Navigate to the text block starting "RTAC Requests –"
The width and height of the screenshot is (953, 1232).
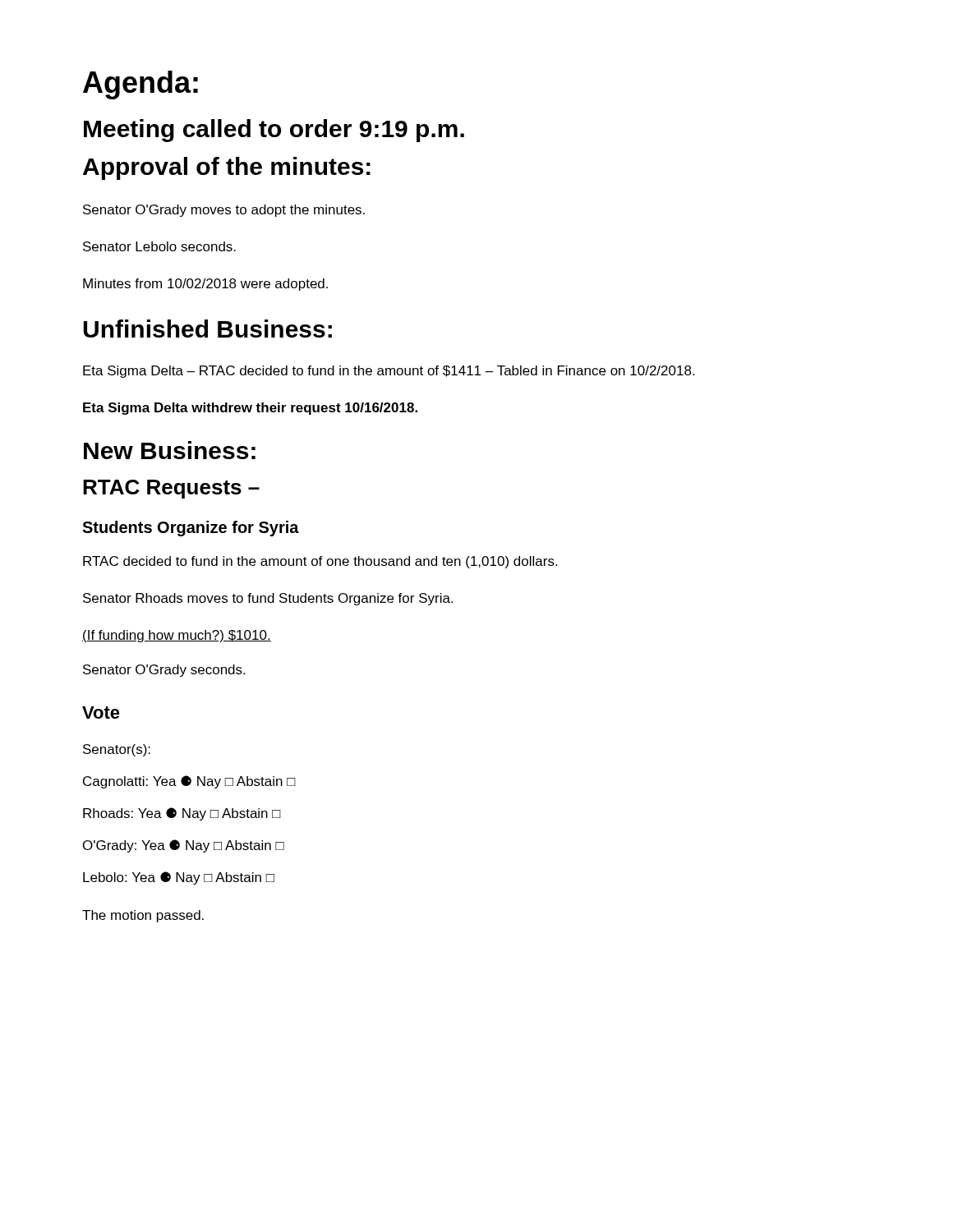pyautogui.click(x=171, y=487)
